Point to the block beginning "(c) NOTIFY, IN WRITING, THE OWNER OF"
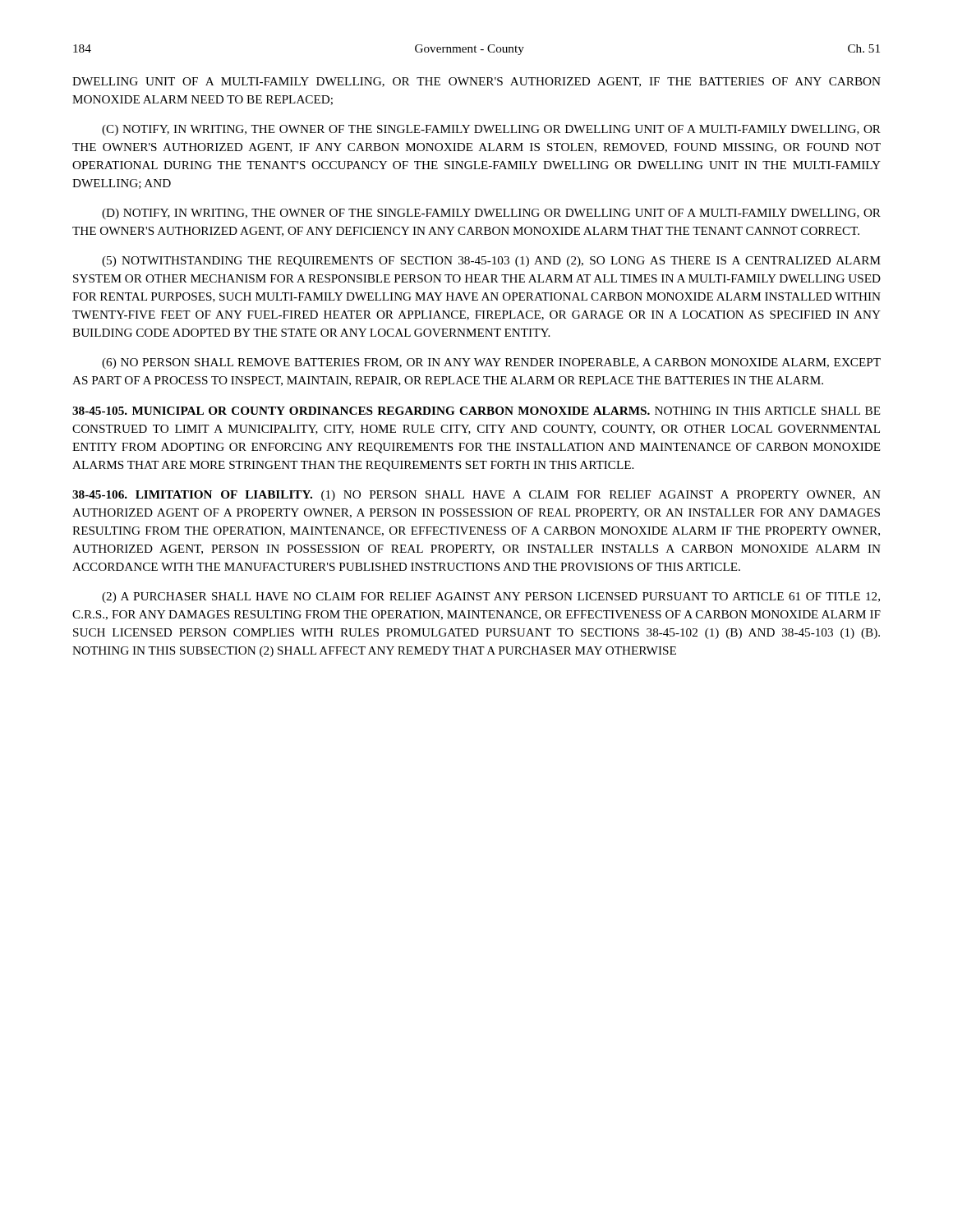The height and width of the screenshot is (1232, 953). [476, 156]
